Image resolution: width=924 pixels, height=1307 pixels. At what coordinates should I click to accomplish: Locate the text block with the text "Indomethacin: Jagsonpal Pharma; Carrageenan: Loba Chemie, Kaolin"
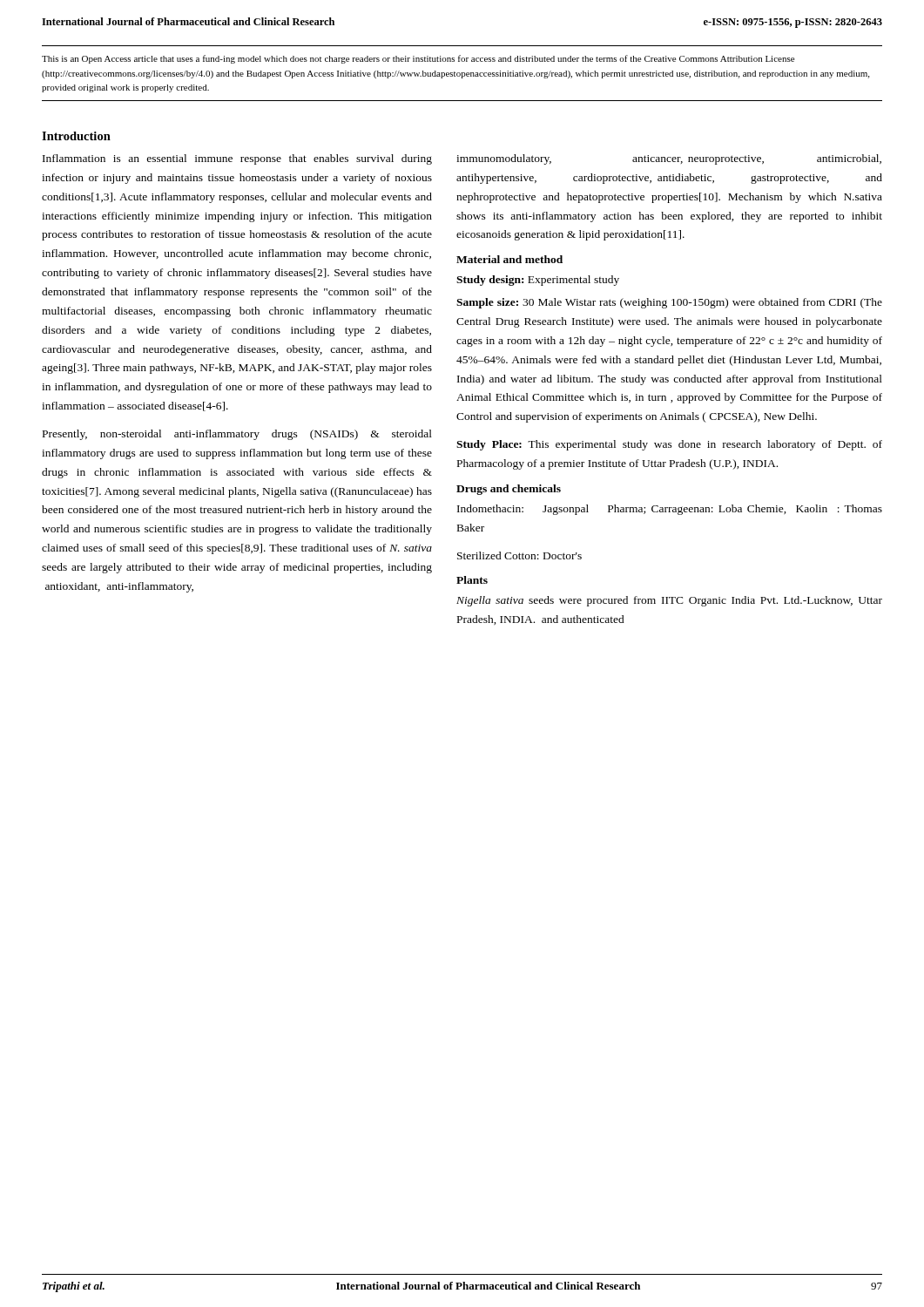[669, 518]
